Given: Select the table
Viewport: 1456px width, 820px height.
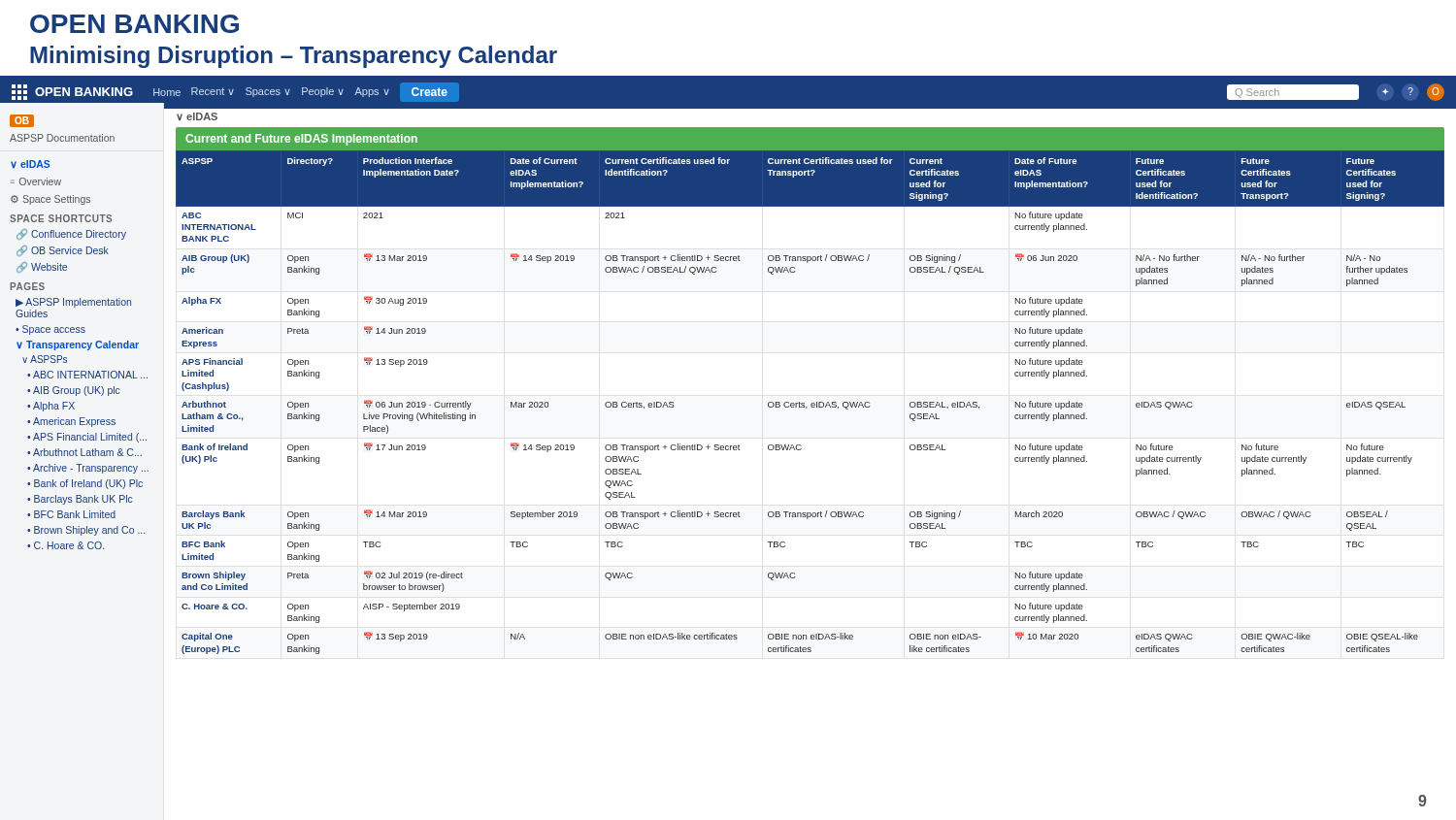Looking at the screenshot, I should point(810,405).
